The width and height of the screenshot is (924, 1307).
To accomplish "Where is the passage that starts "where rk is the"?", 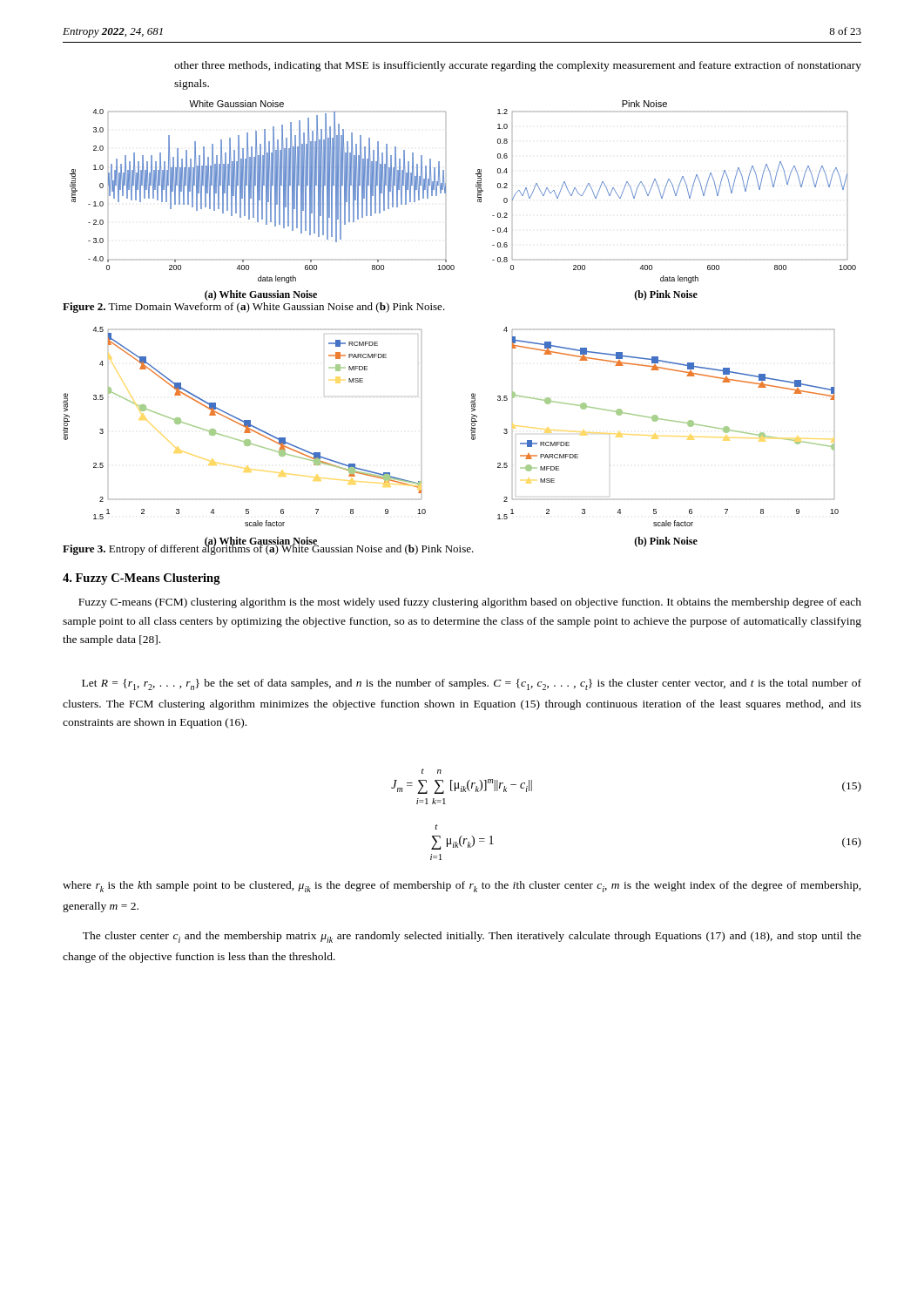I will point(462,895).
